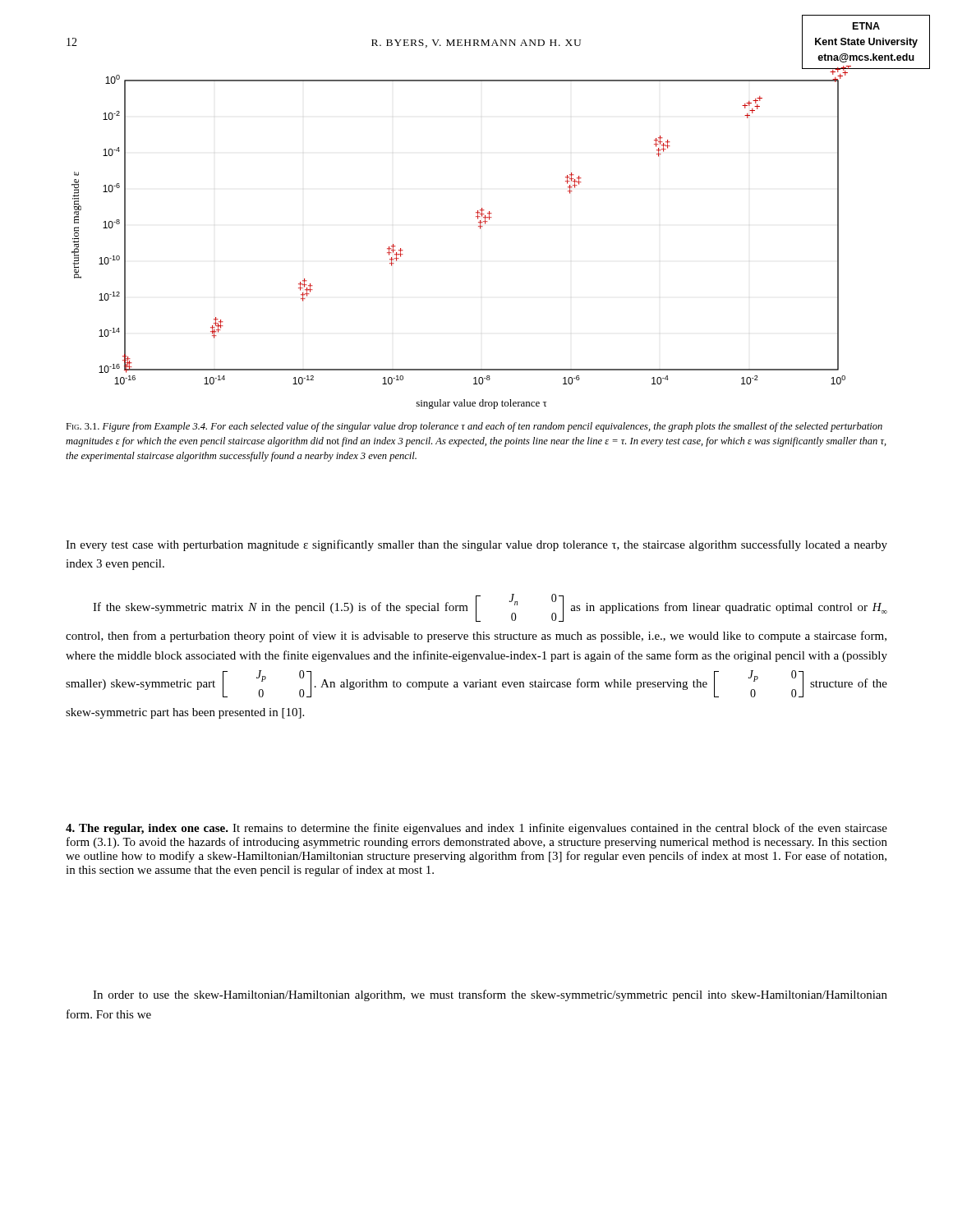This screenshot has height=1232, width=953.
Task: Point to the element starting "In every test case with"
Action: pyautogui.click(x=476, y=554)
